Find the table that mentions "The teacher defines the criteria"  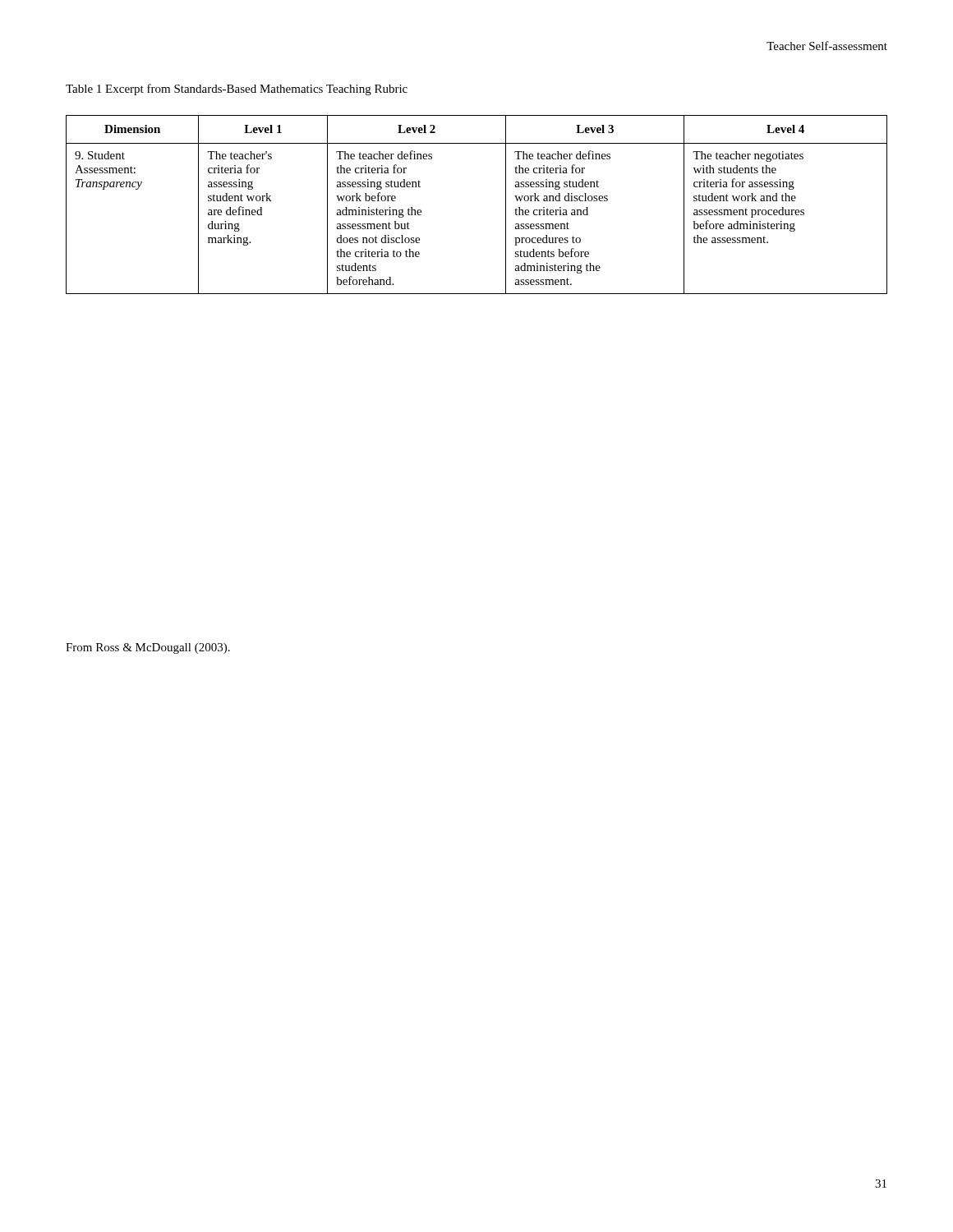pos(476,205)
